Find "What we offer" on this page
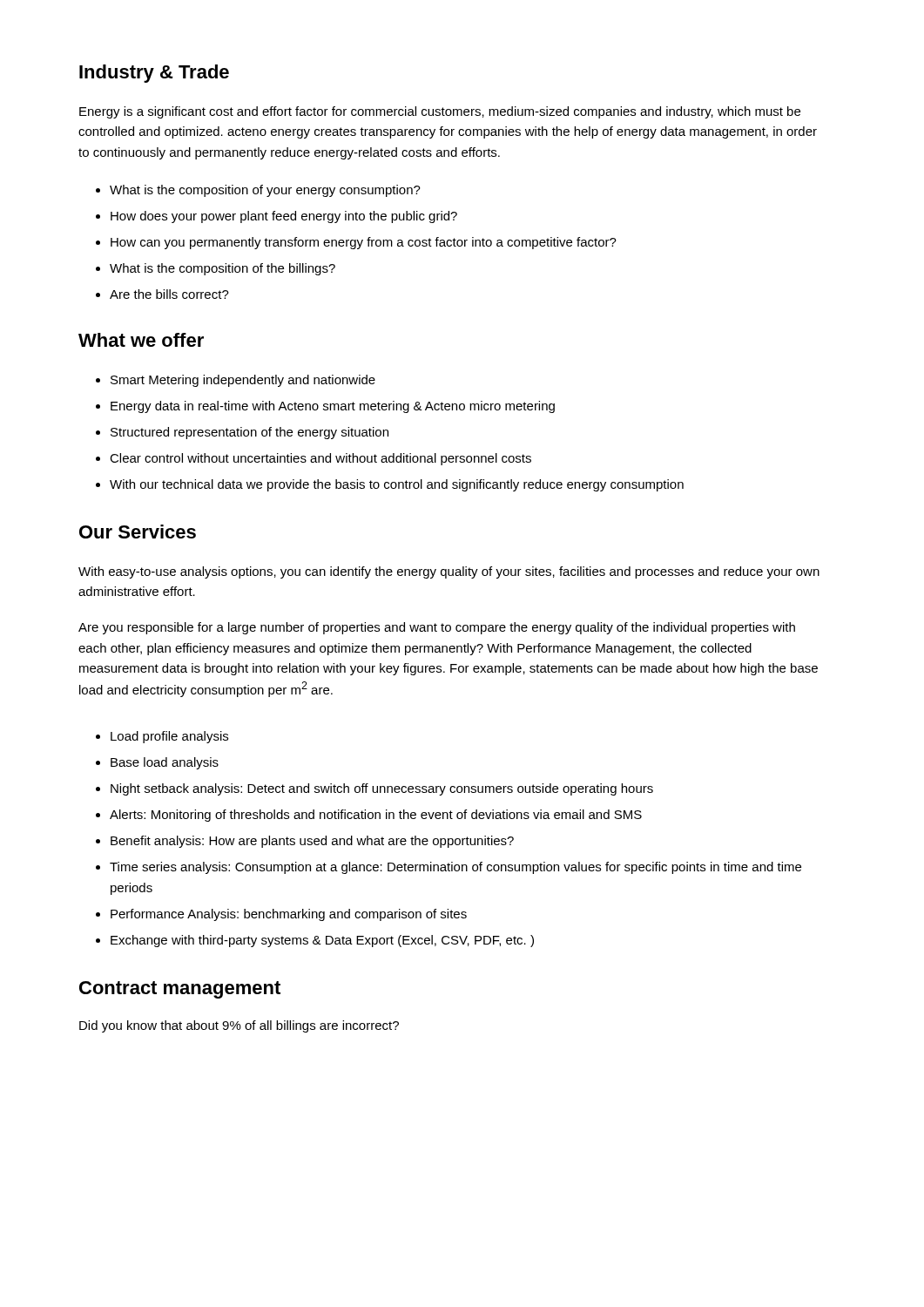 click(141, 340)
